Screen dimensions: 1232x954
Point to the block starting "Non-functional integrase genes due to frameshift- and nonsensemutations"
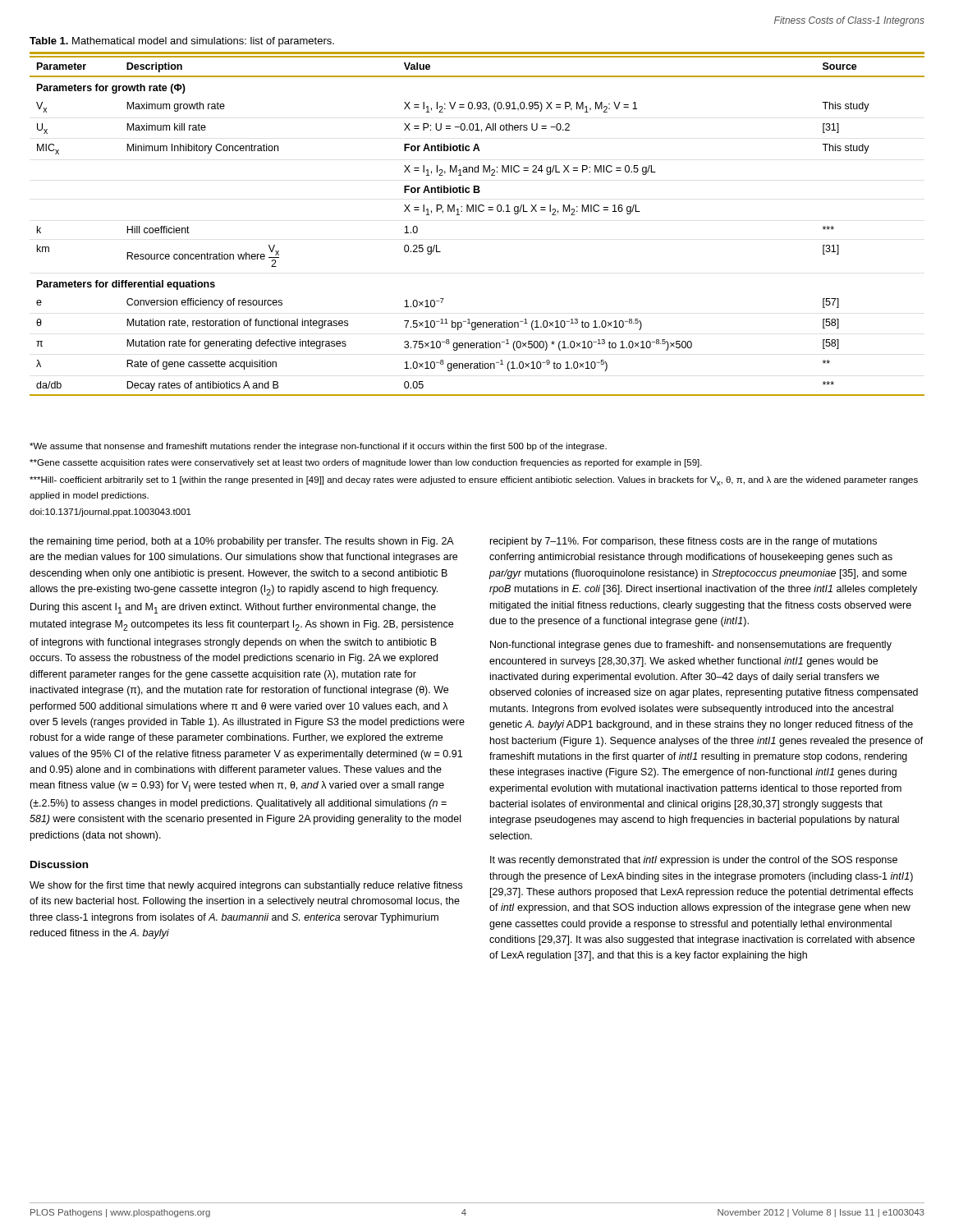tap(706, 740)
